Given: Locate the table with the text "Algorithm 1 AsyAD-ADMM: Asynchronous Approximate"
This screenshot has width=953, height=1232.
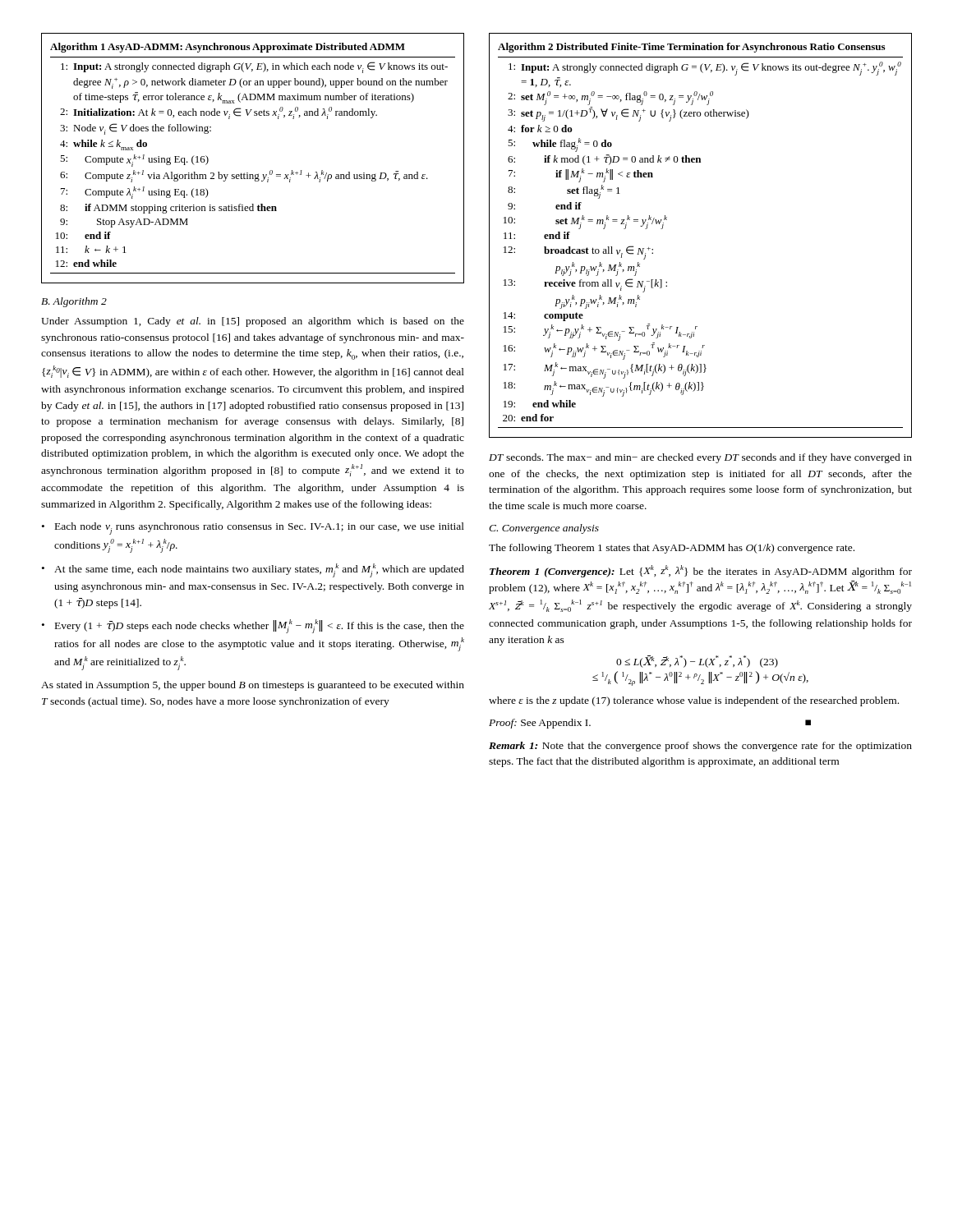Looking at the screenshot, I should click(253, 158).
